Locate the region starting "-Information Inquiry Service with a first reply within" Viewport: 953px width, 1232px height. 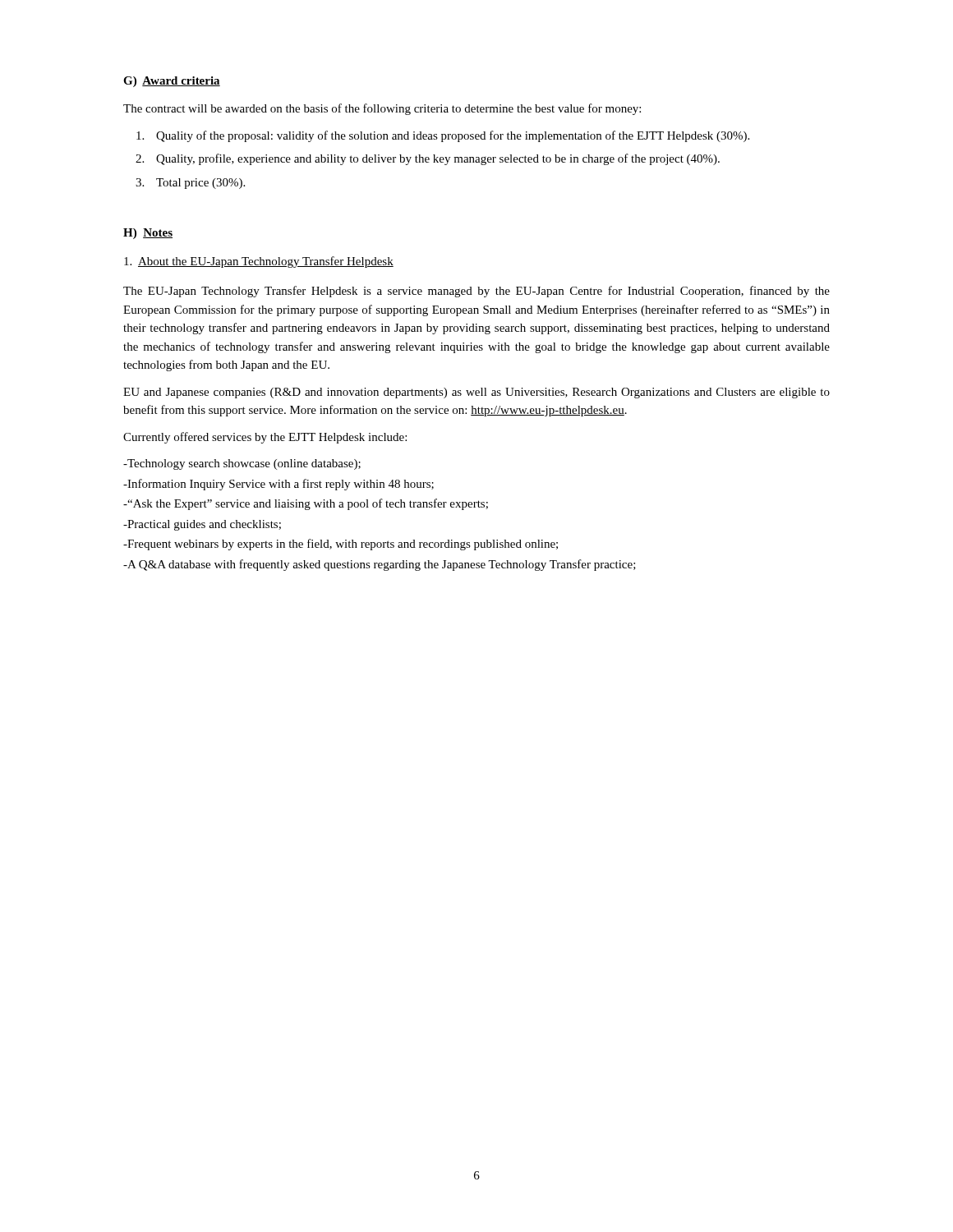click(x=279, y=483)
